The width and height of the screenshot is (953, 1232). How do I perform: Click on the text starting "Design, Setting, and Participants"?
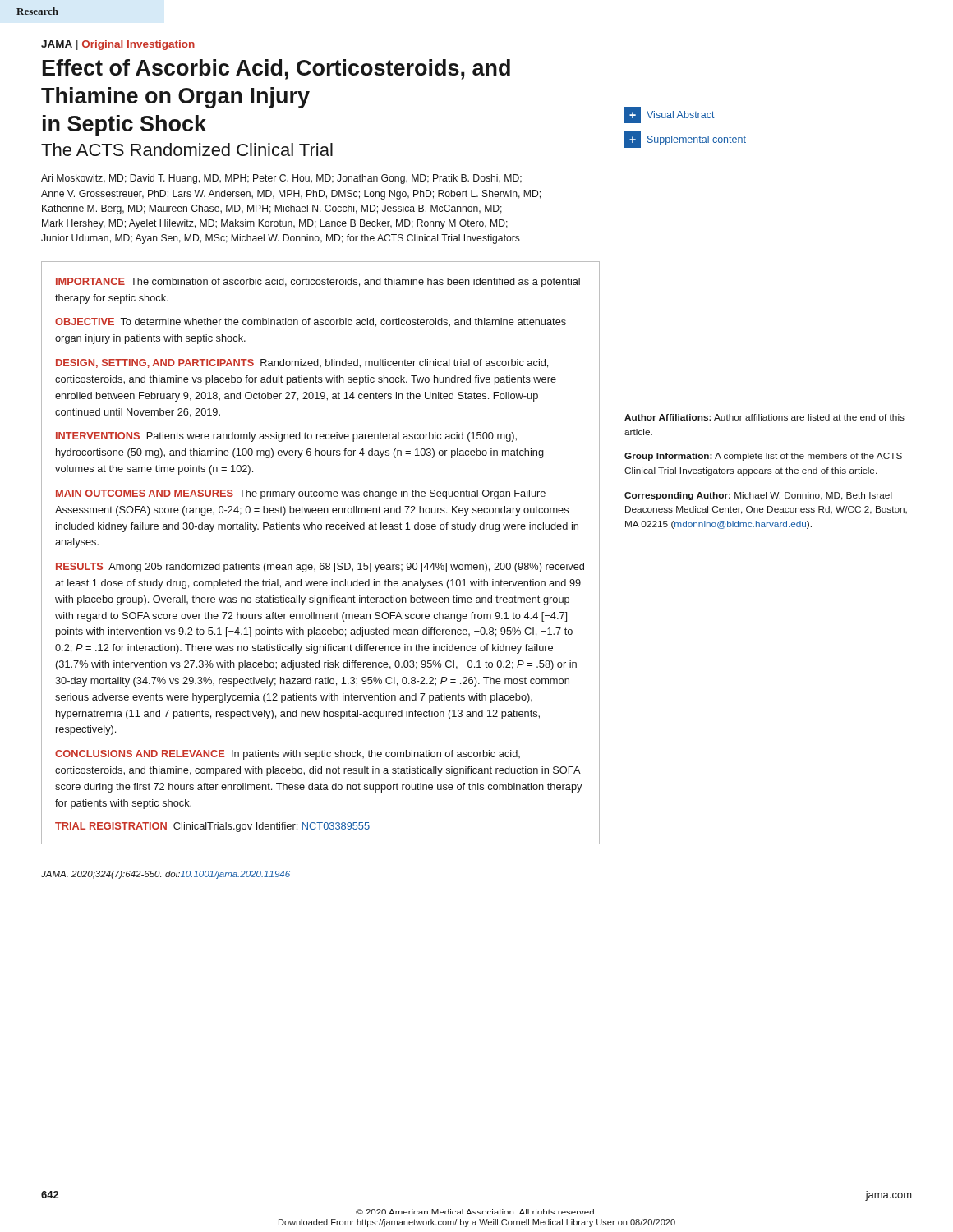(306, 387)
